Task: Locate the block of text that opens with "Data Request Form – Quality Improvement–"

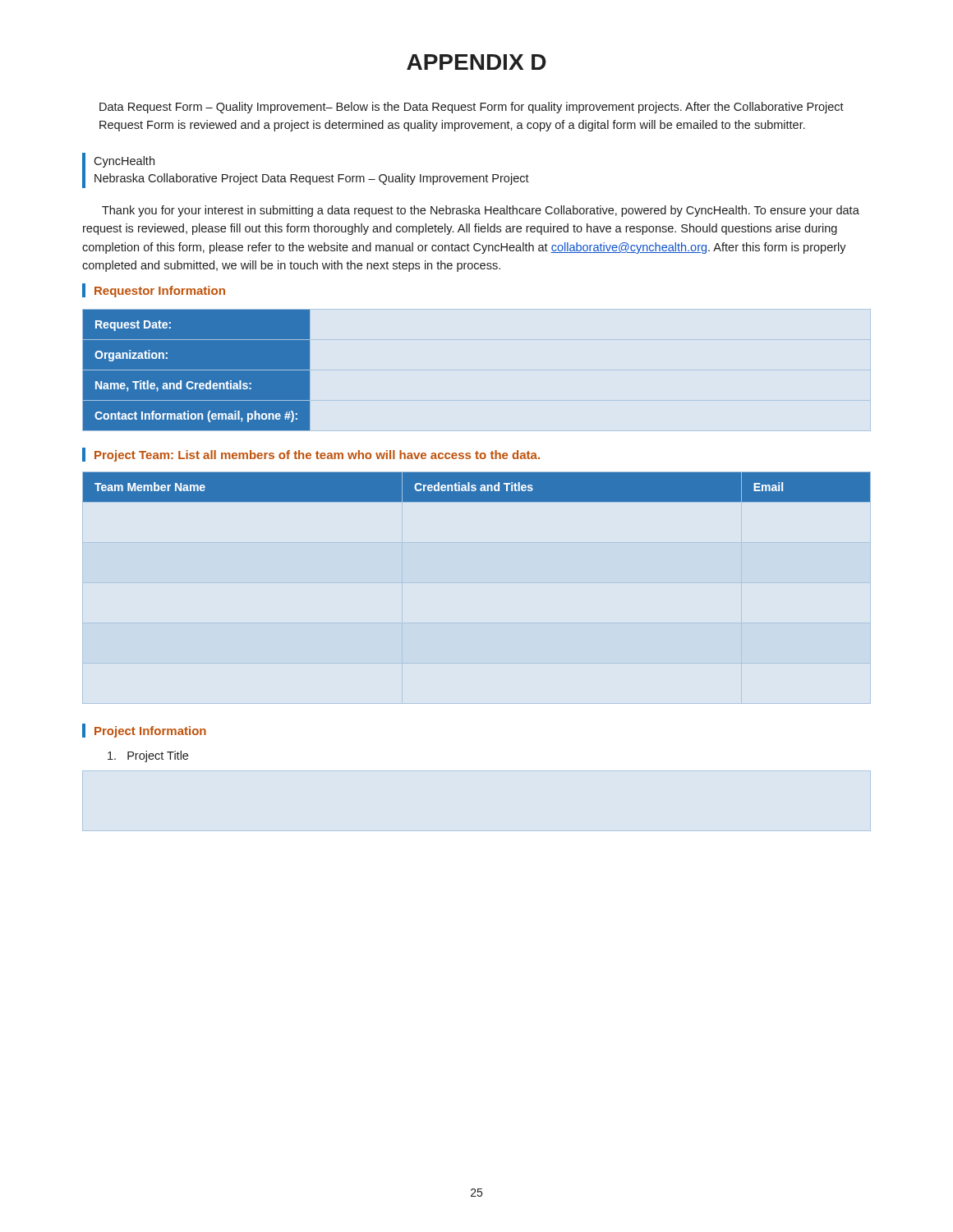Action: [471, 116]
